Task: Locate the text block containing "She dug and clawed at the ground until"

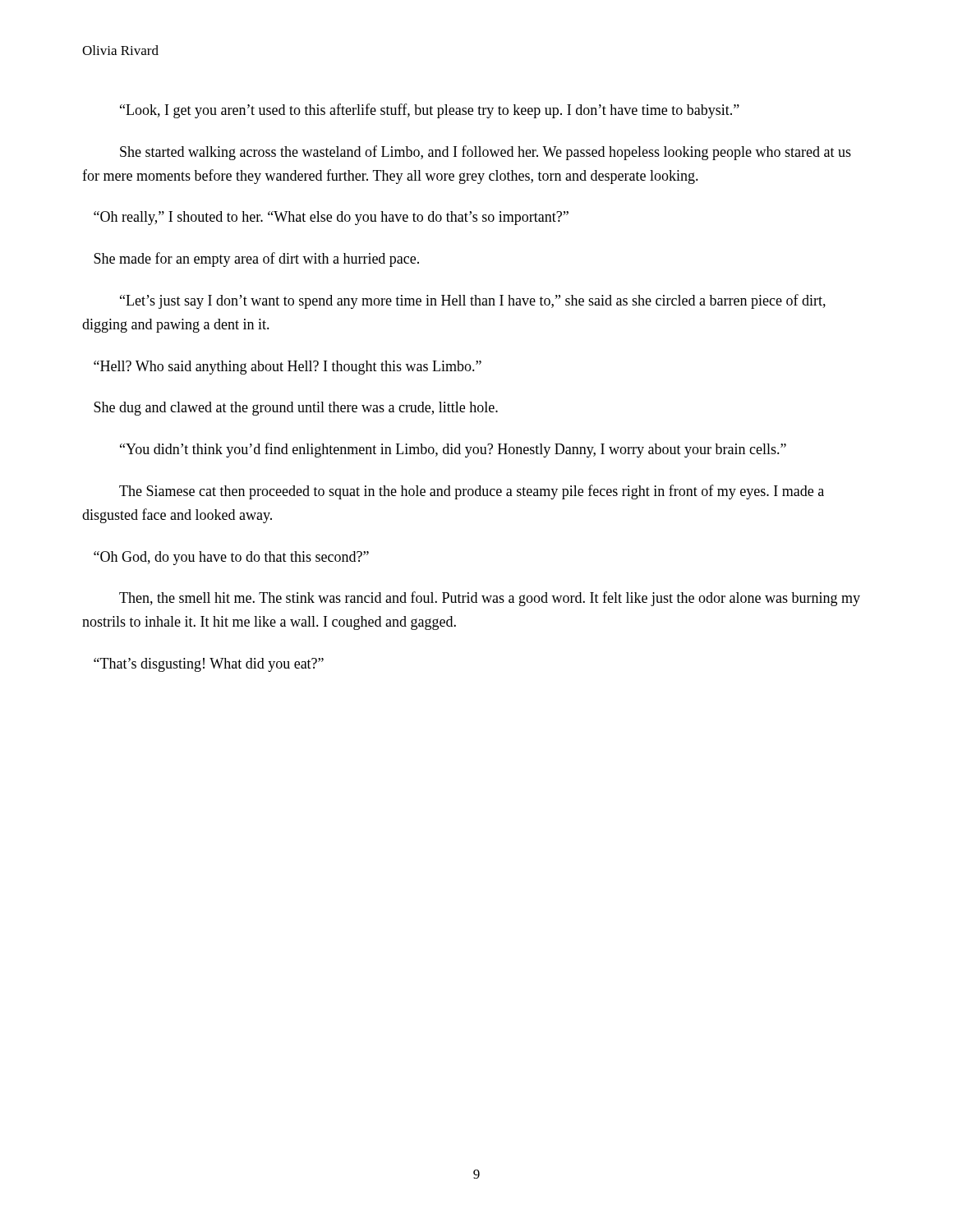Action: tap(290, 408)
